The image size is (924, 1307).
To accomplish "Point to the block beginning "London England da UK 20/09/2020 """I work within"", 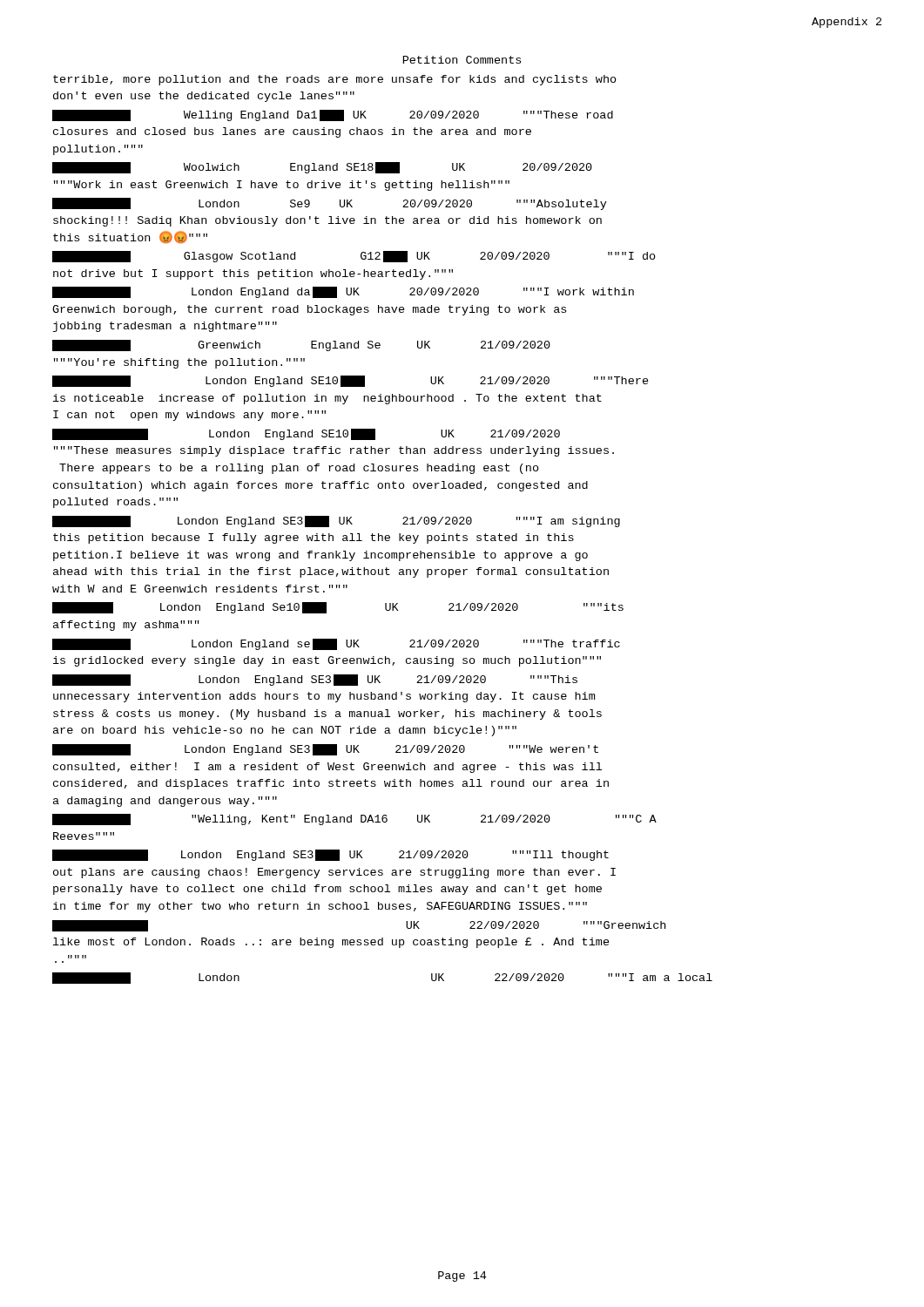I will [343, 310].
